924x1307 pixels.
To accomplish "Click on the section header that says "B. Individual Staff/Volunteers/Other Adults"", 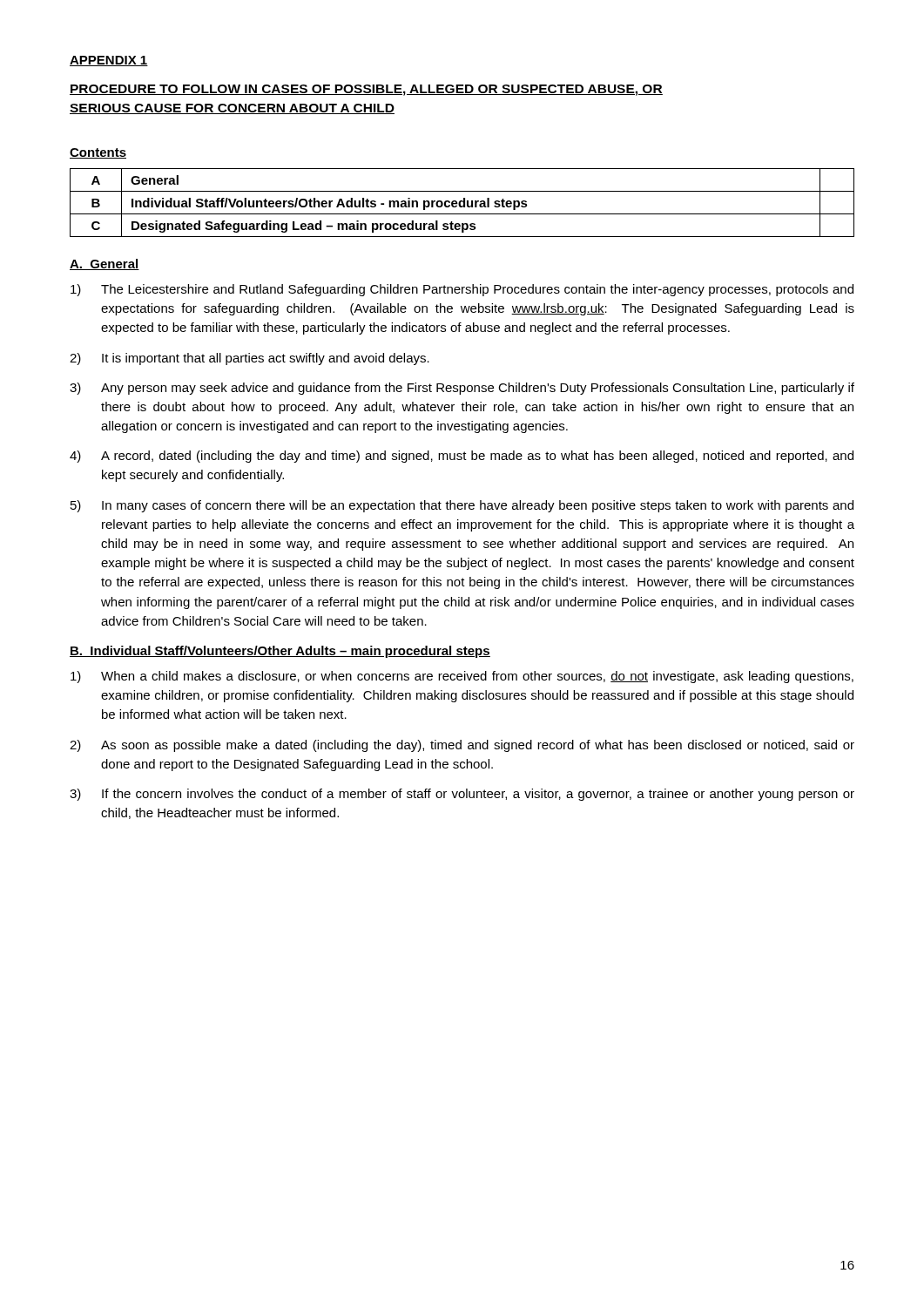I will 280,650.
